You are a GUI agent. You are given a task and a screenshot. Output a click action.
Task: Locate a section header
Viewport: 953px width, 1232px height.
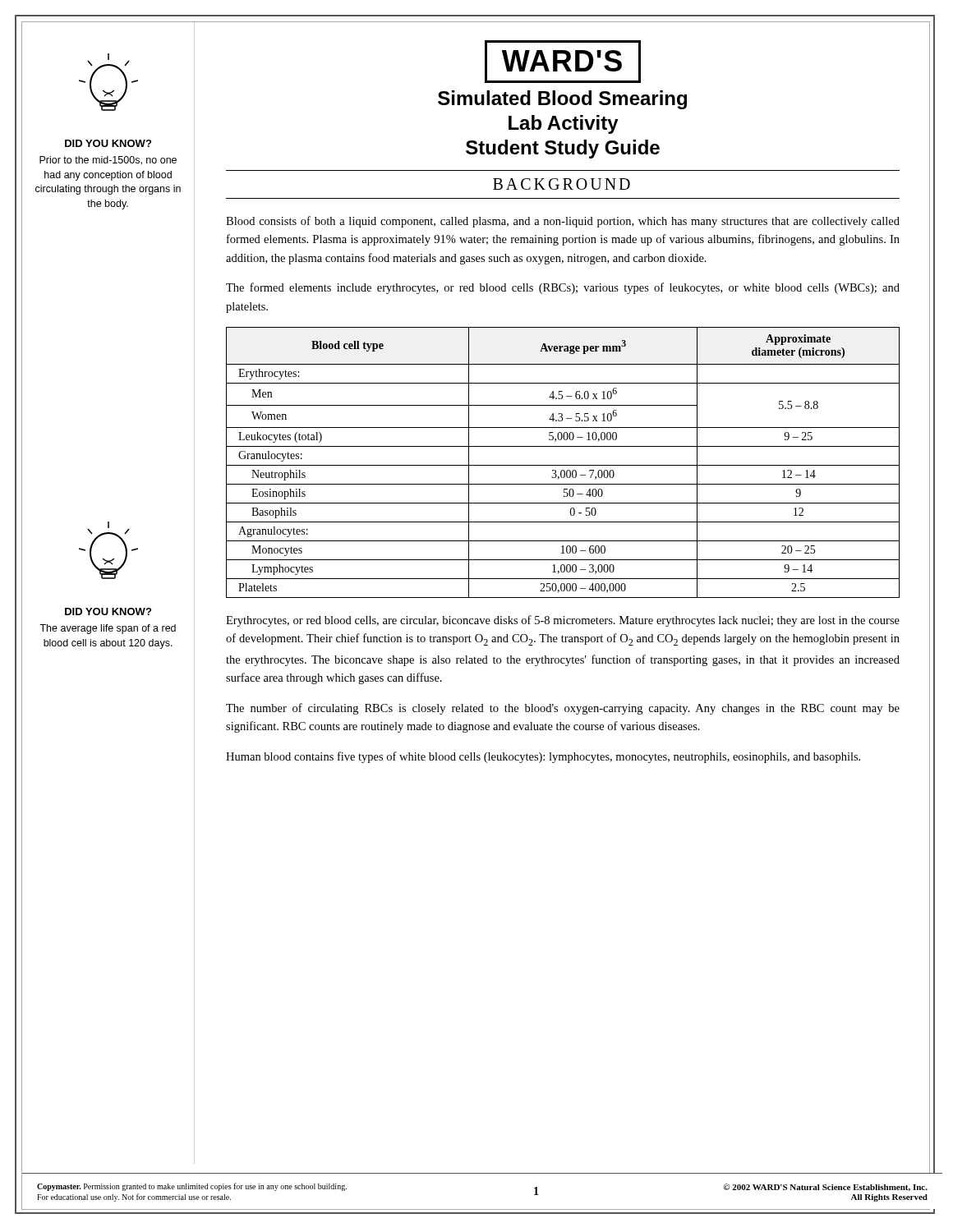pyautogui.click(x=563, y=184)
